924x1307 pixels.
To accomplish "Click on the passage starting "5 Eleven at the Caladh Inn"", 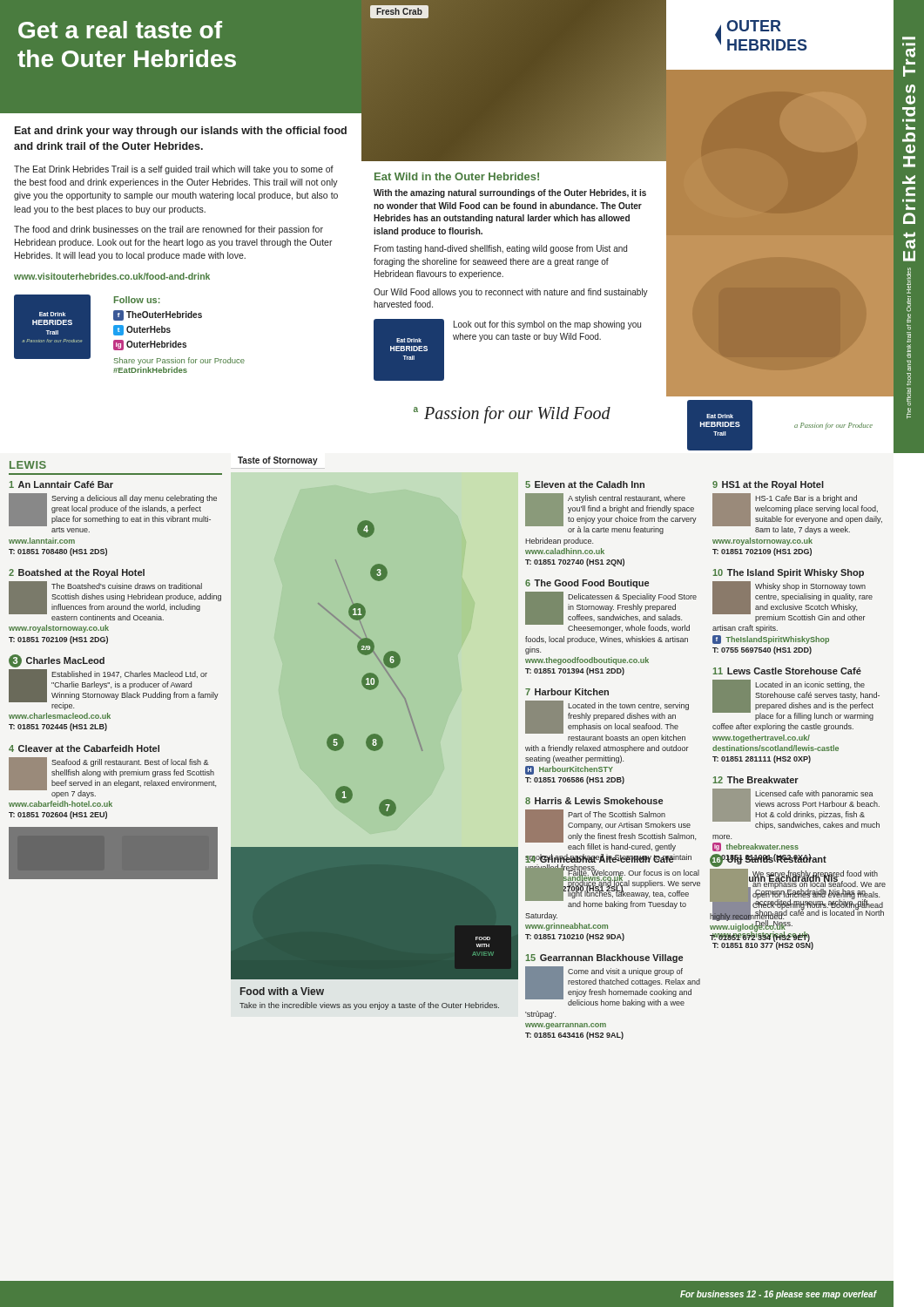I will 585,483.
